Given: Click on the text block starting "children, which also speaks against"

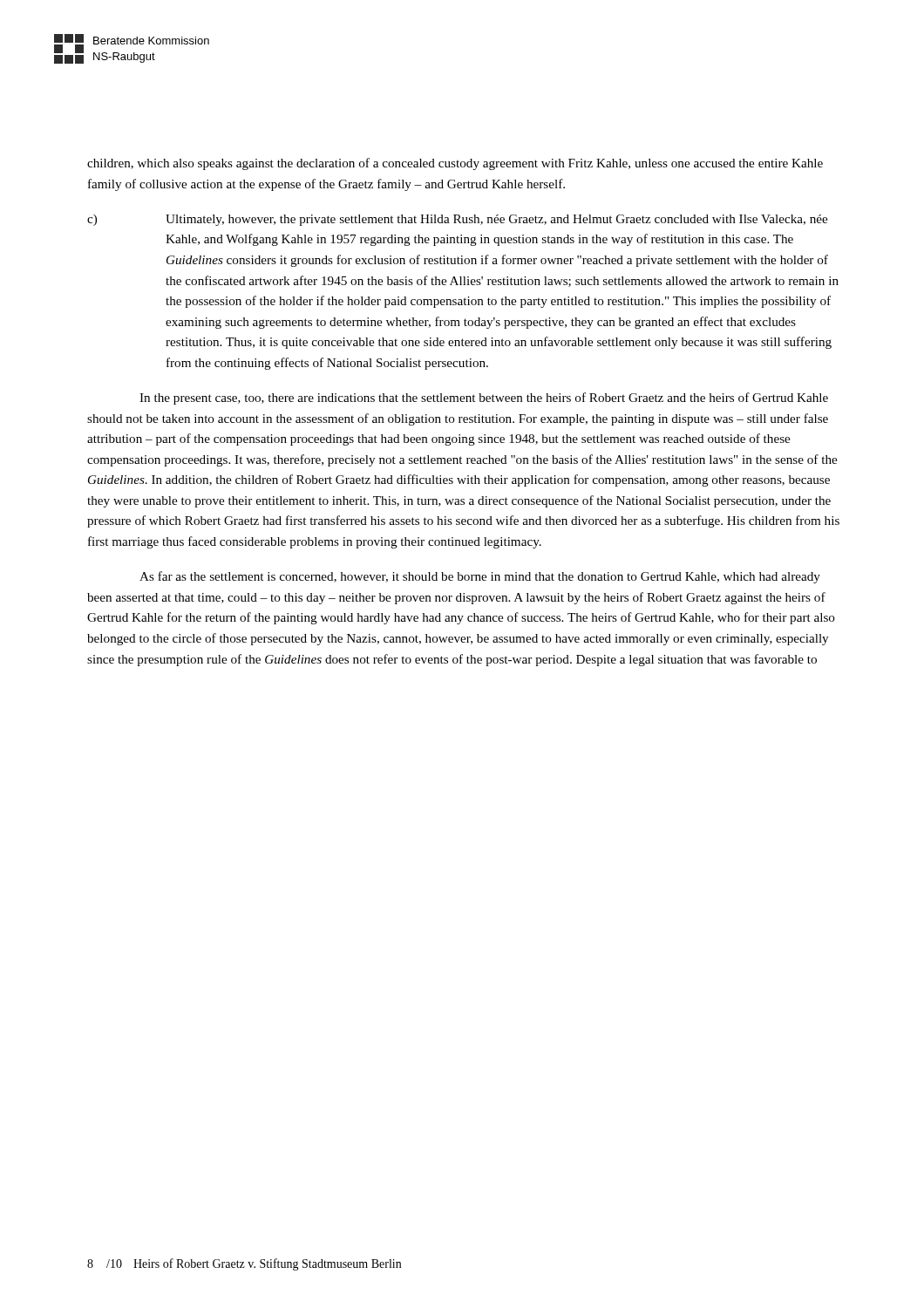Looking at the screenshot, I should [455, 173].
